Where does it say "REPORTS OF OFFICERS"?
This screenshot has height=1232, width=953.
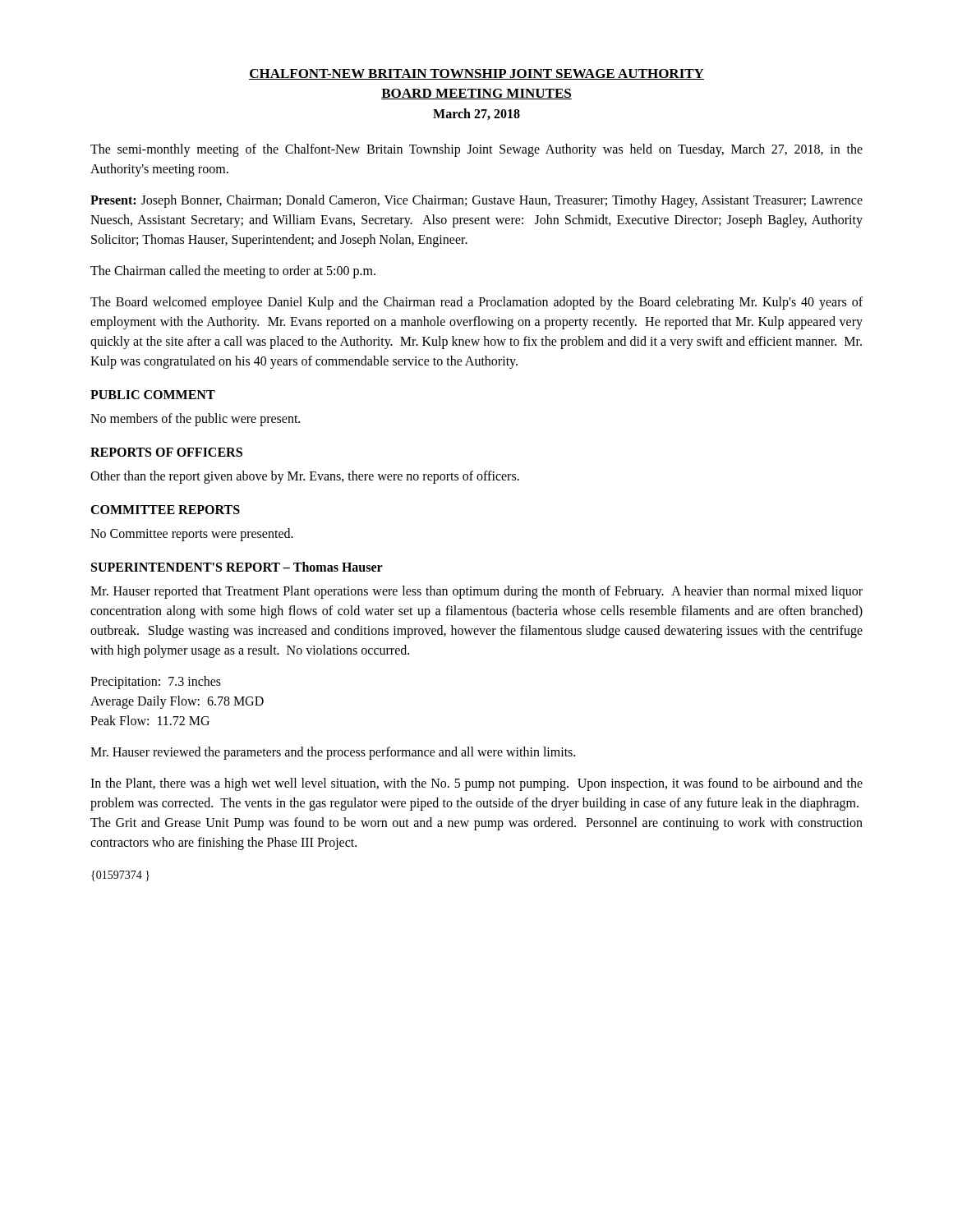coord(167,452)
